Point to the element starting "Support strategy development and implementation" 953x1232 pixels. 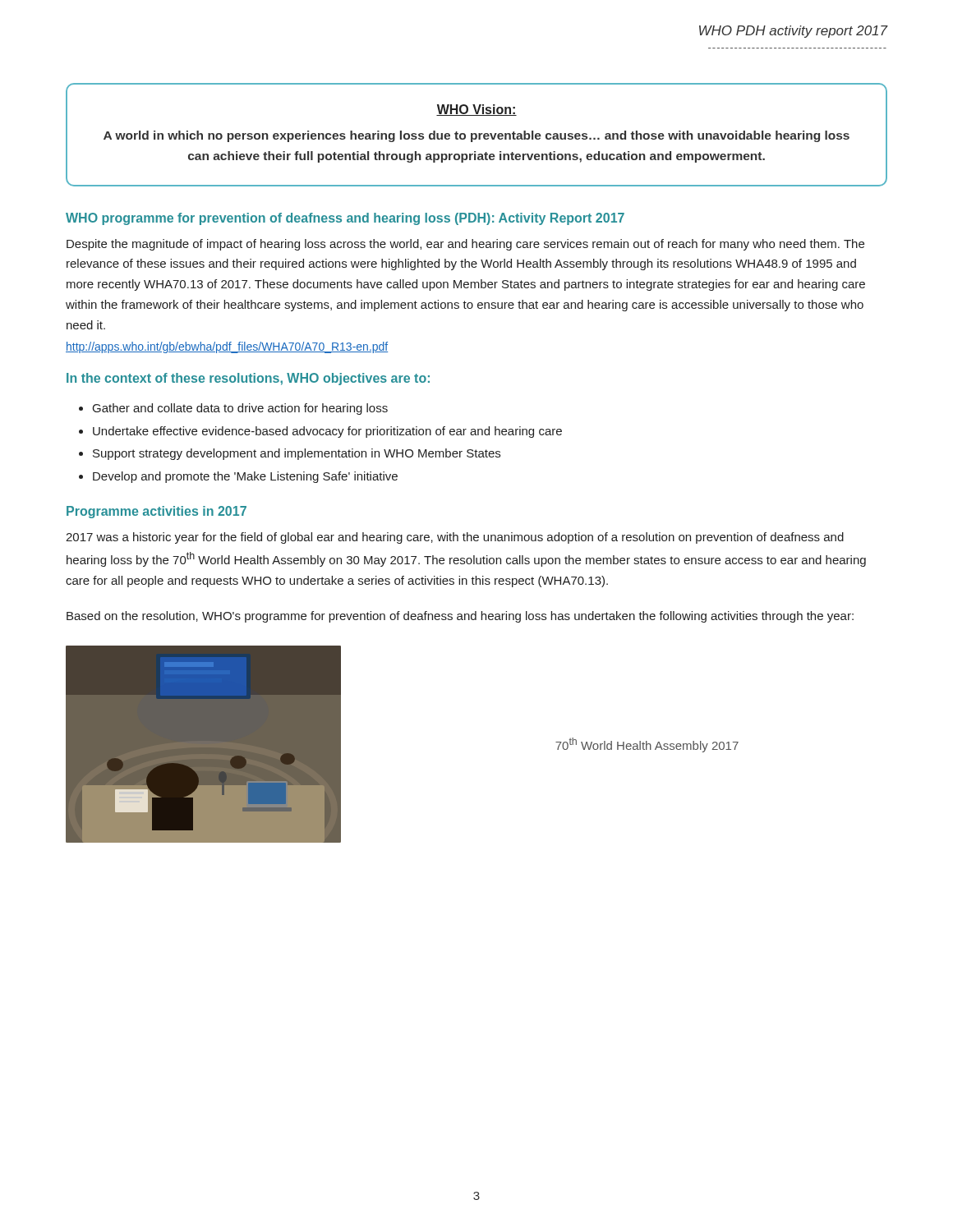coord(296,453)
